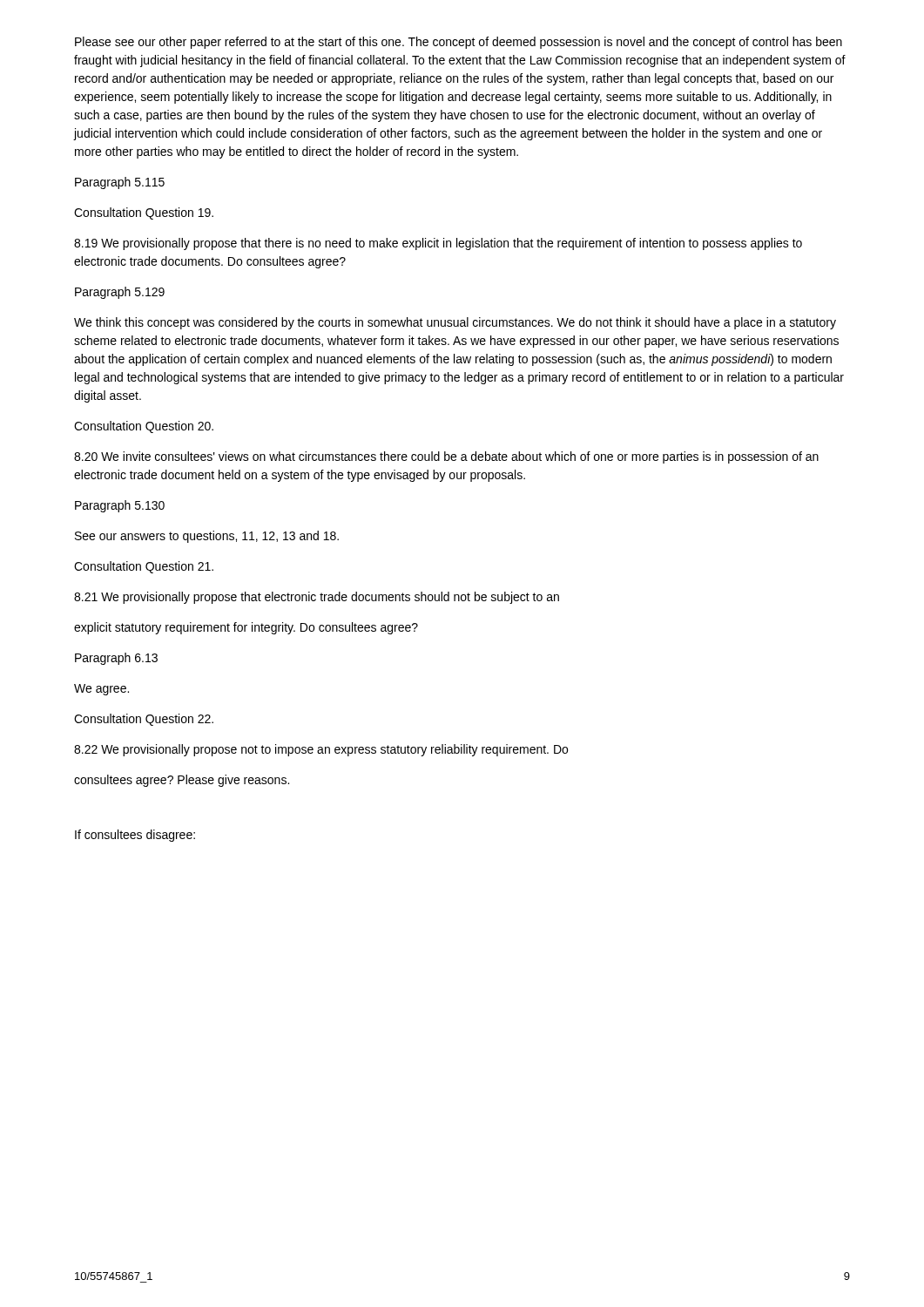Locate the text block that reads "21 We provisionally propose"

(x=317, y=597)
